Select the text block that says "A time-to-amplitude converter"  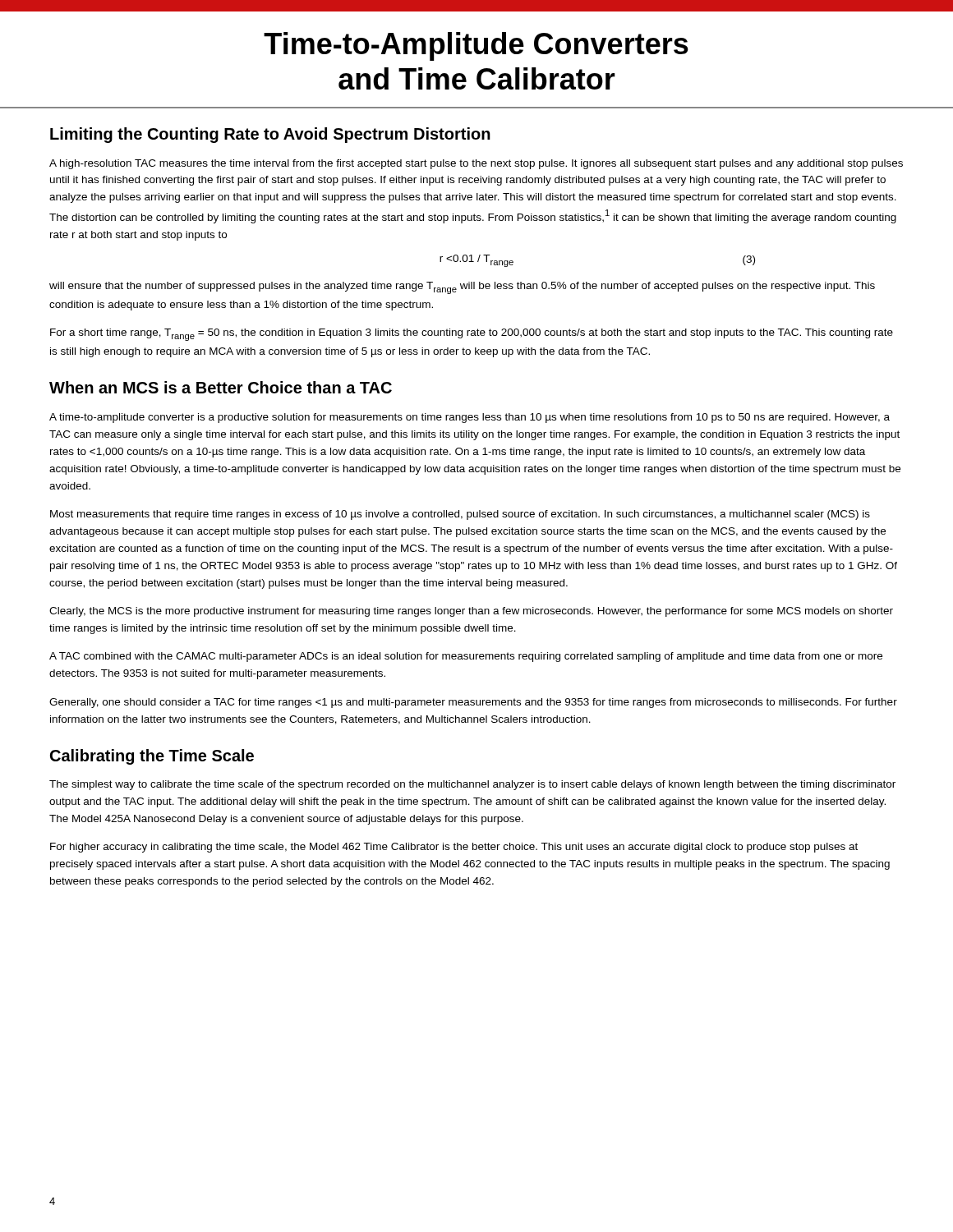476,452
